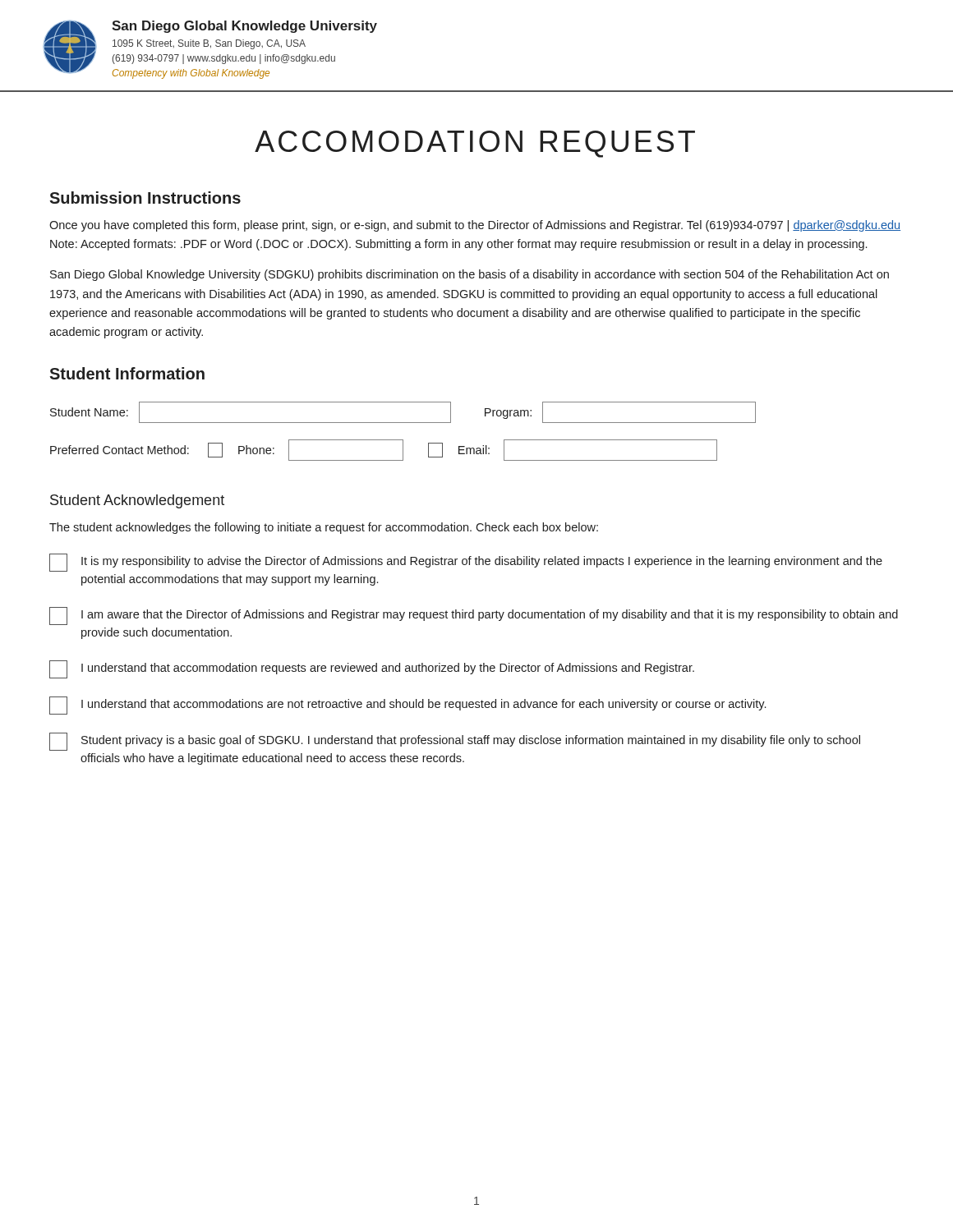
Task: Point to "Student Information"
Action: click(x=127, y=374)
